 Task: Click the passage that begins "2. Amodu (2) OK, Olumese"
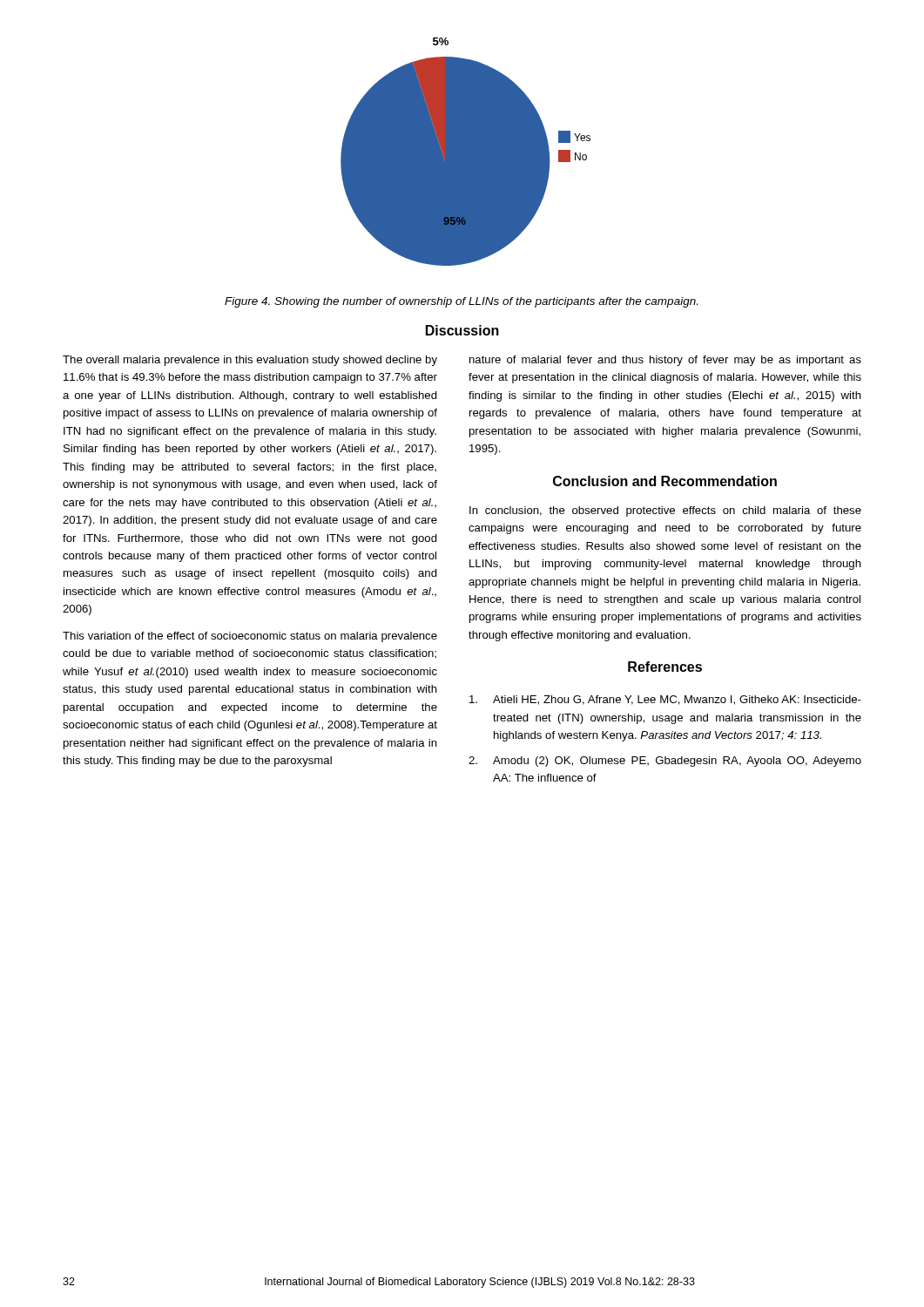(665, 769)
